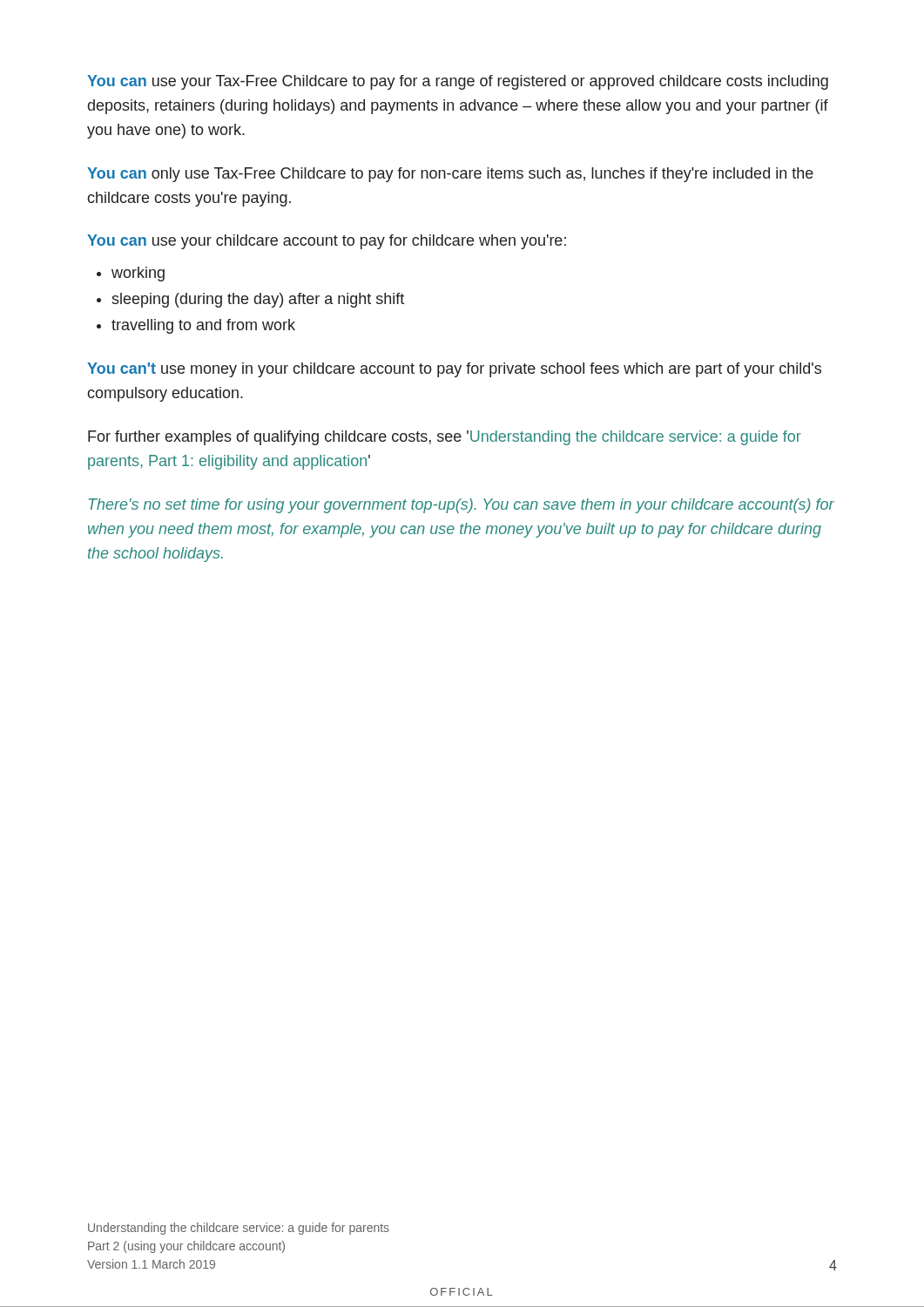
Task: Locate the block of text that opens with "sleeping (during the day) after a night"
Action: pyautogui.click(x=258, y=299)
